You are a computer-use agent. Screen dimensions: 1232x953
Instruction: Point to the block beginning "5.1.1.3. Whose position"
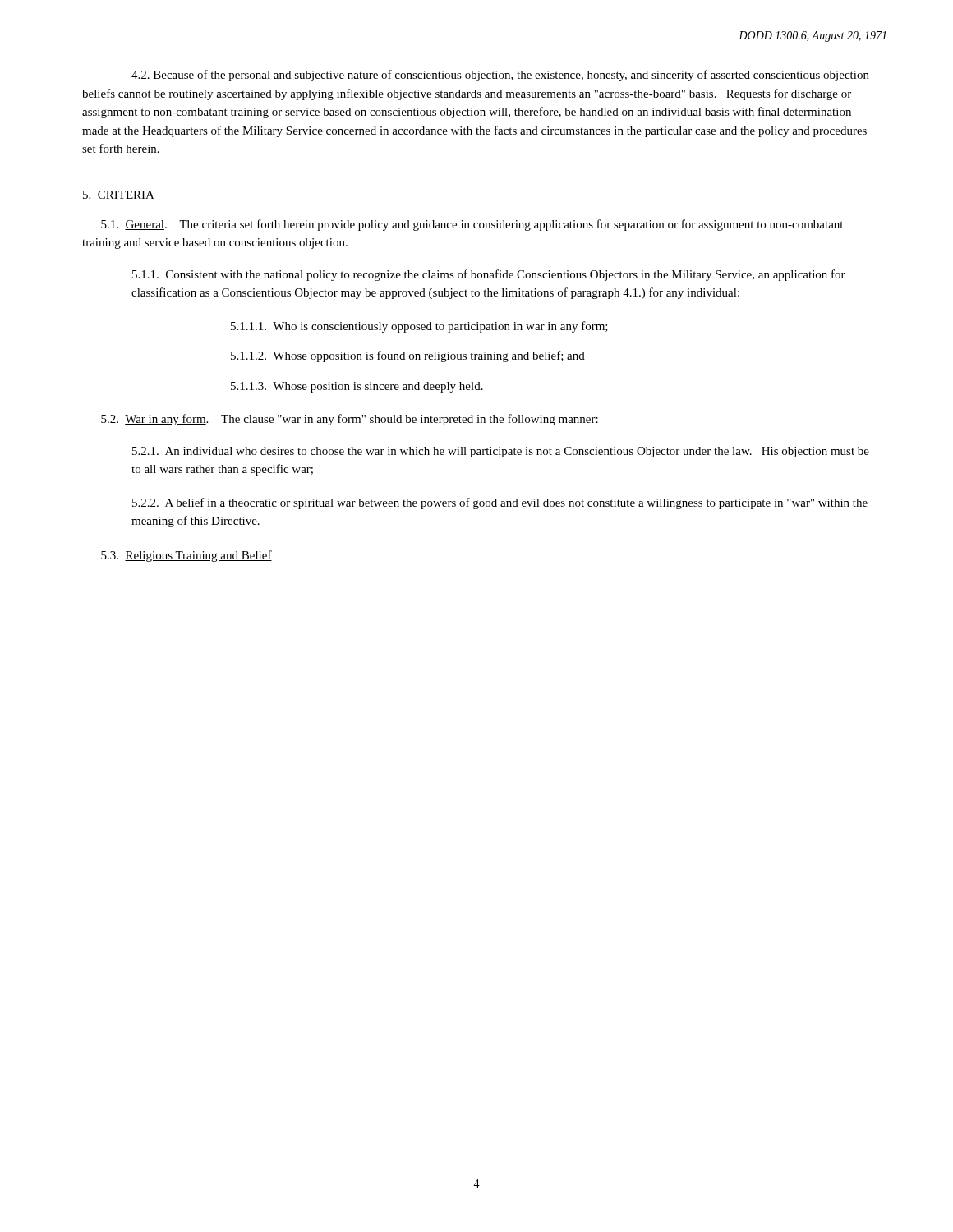pos(357,386)
